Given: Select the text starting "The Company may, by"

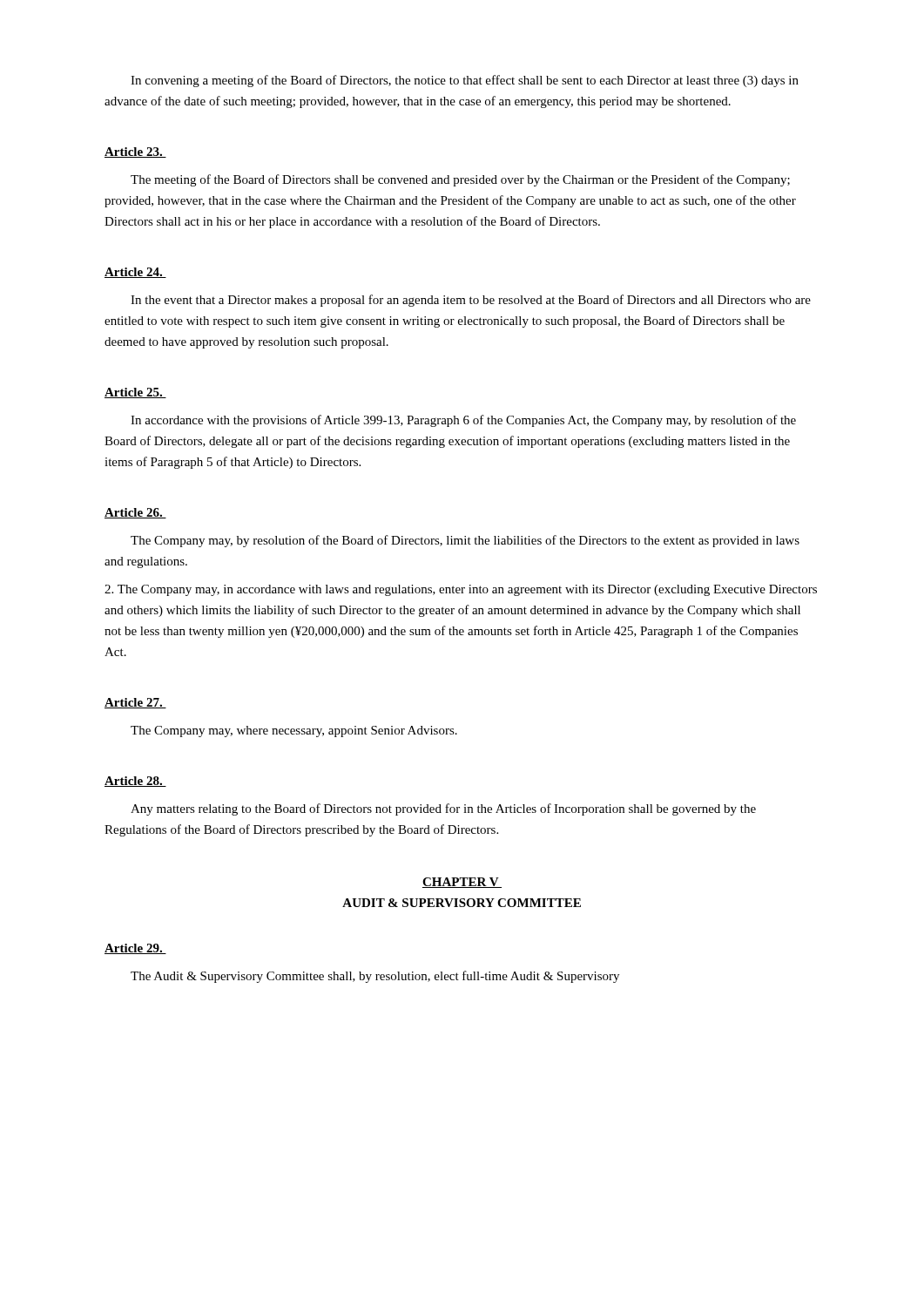Looking at the screenshot, I should 462,551.
